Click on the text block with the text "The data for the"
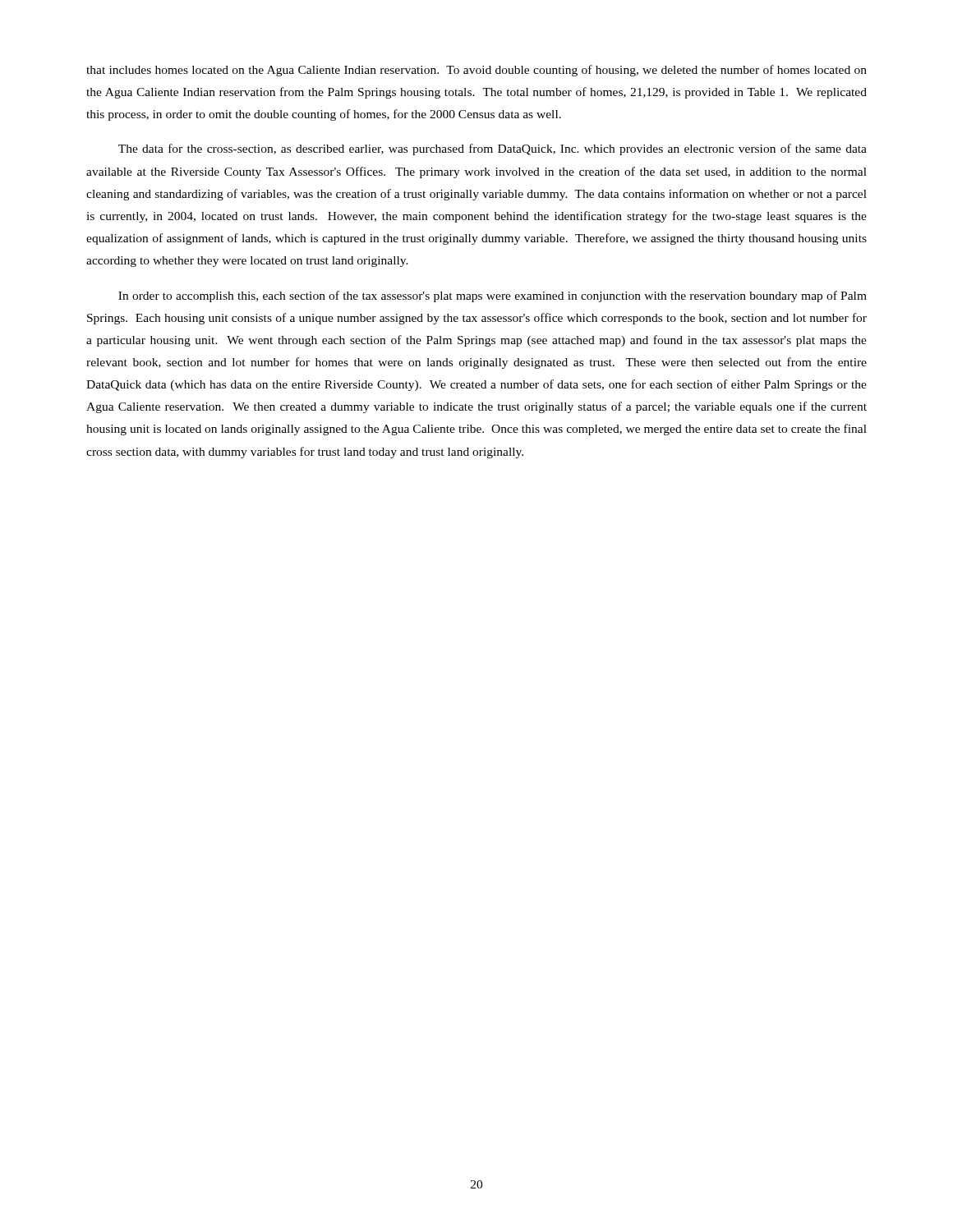953x1232 pixels. (476, 204)
